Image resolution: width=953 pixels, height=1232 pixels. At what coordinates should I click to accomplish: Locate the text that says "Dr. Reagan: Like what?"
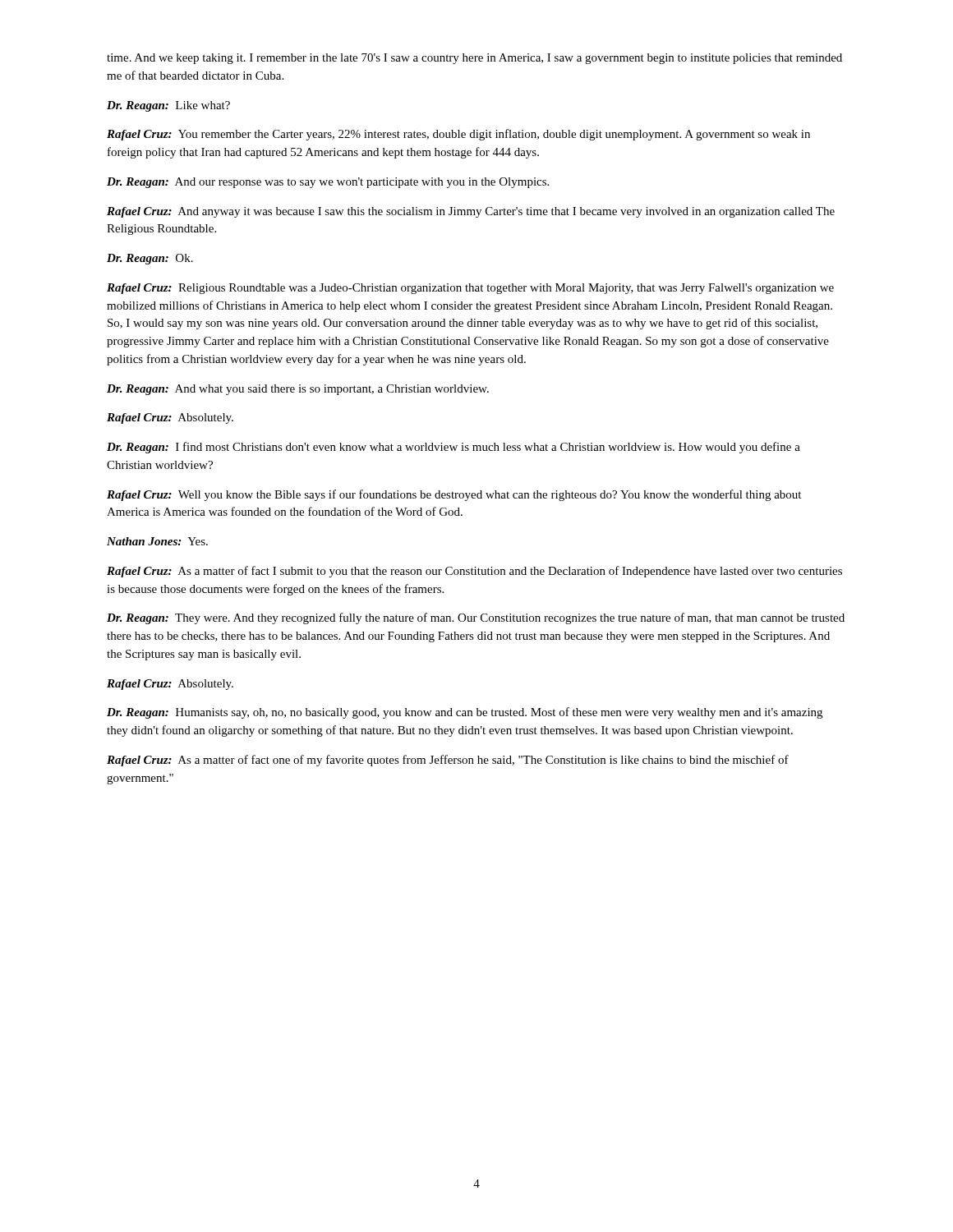[169, 105]
